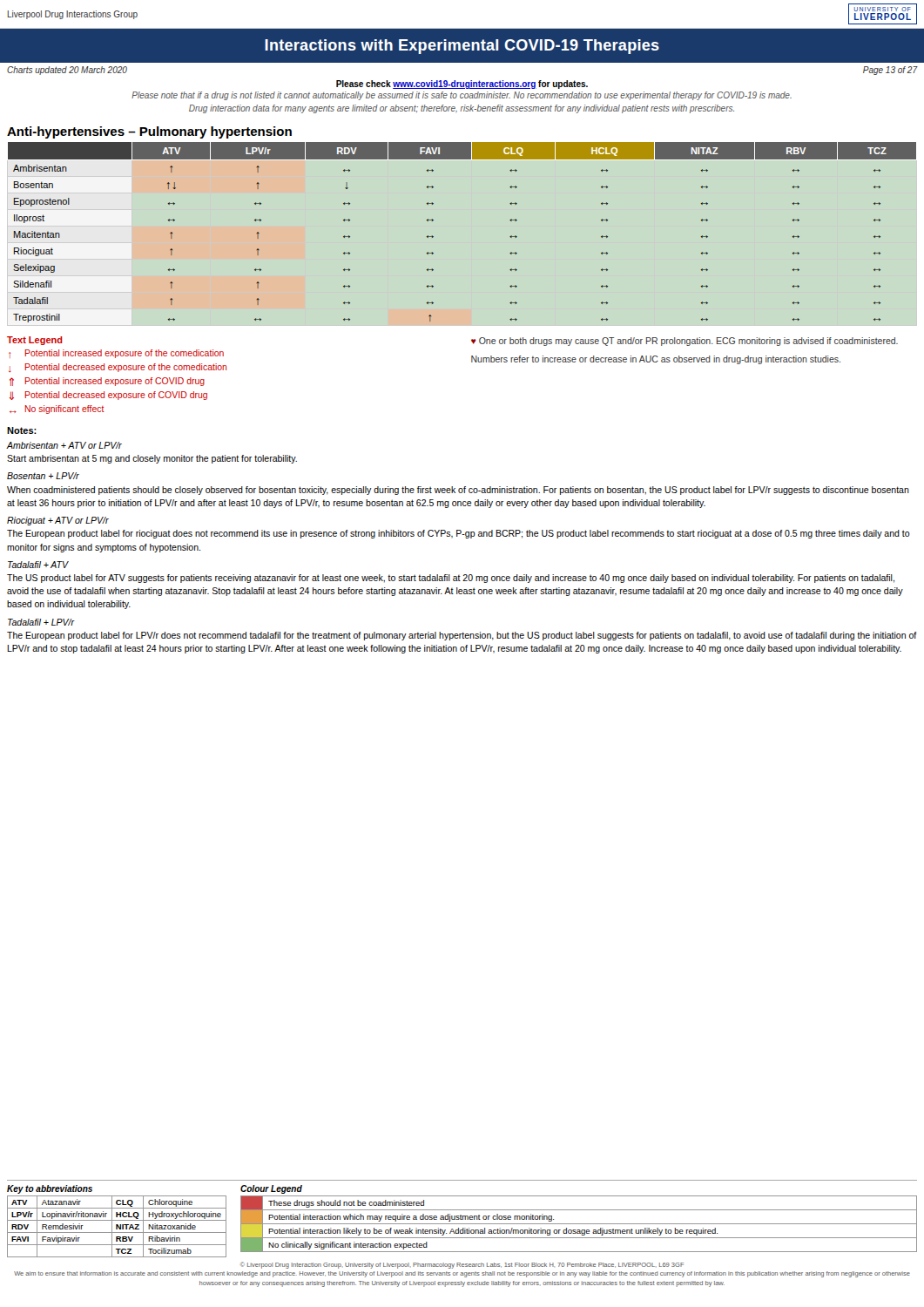Click on the list item containing "↑Potential increased exposure of"
Viewport: 924px width, 1307px height.
tap(116, 354)
